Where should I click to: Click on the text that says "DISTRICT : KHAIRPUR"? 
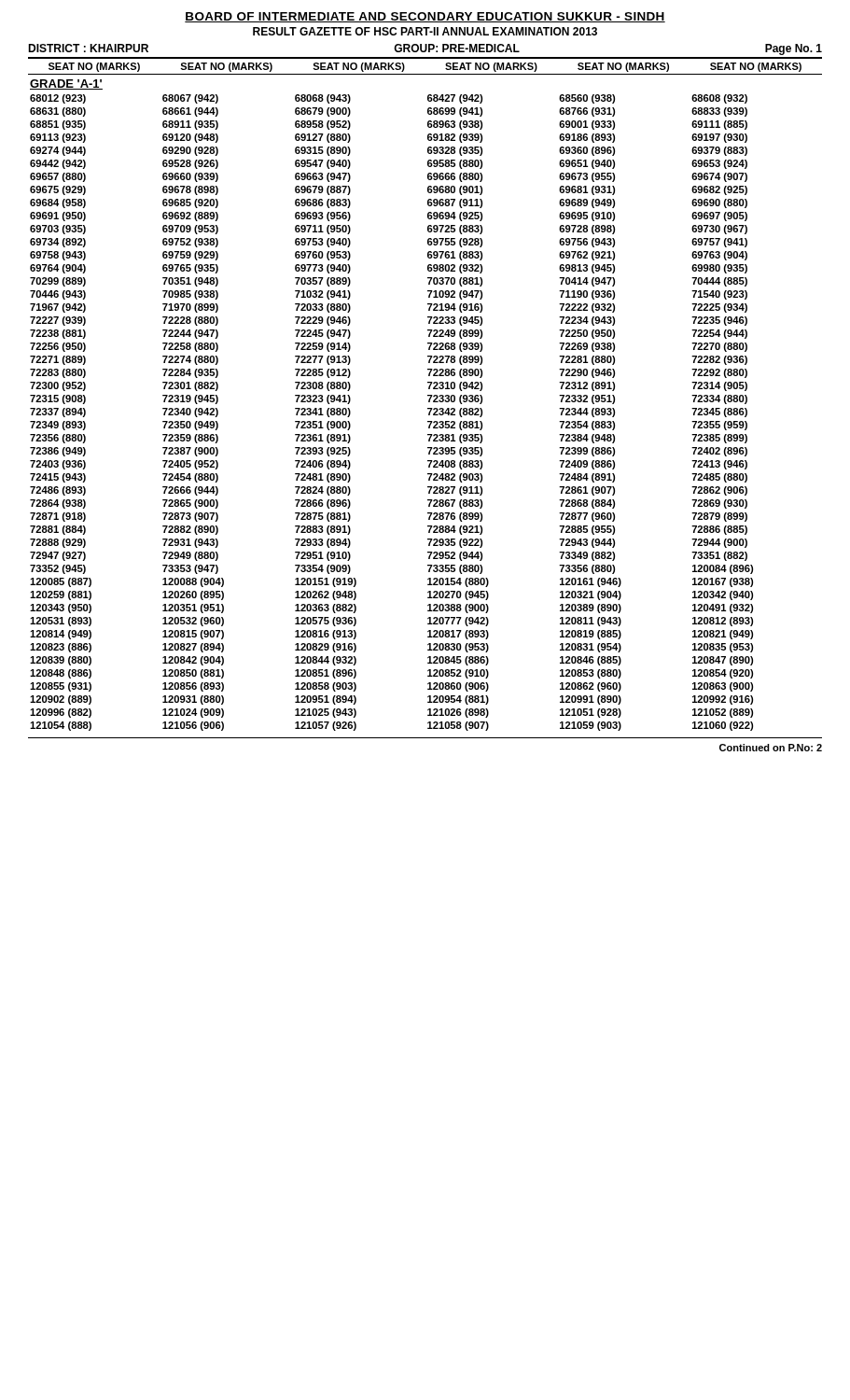[88, 49]
